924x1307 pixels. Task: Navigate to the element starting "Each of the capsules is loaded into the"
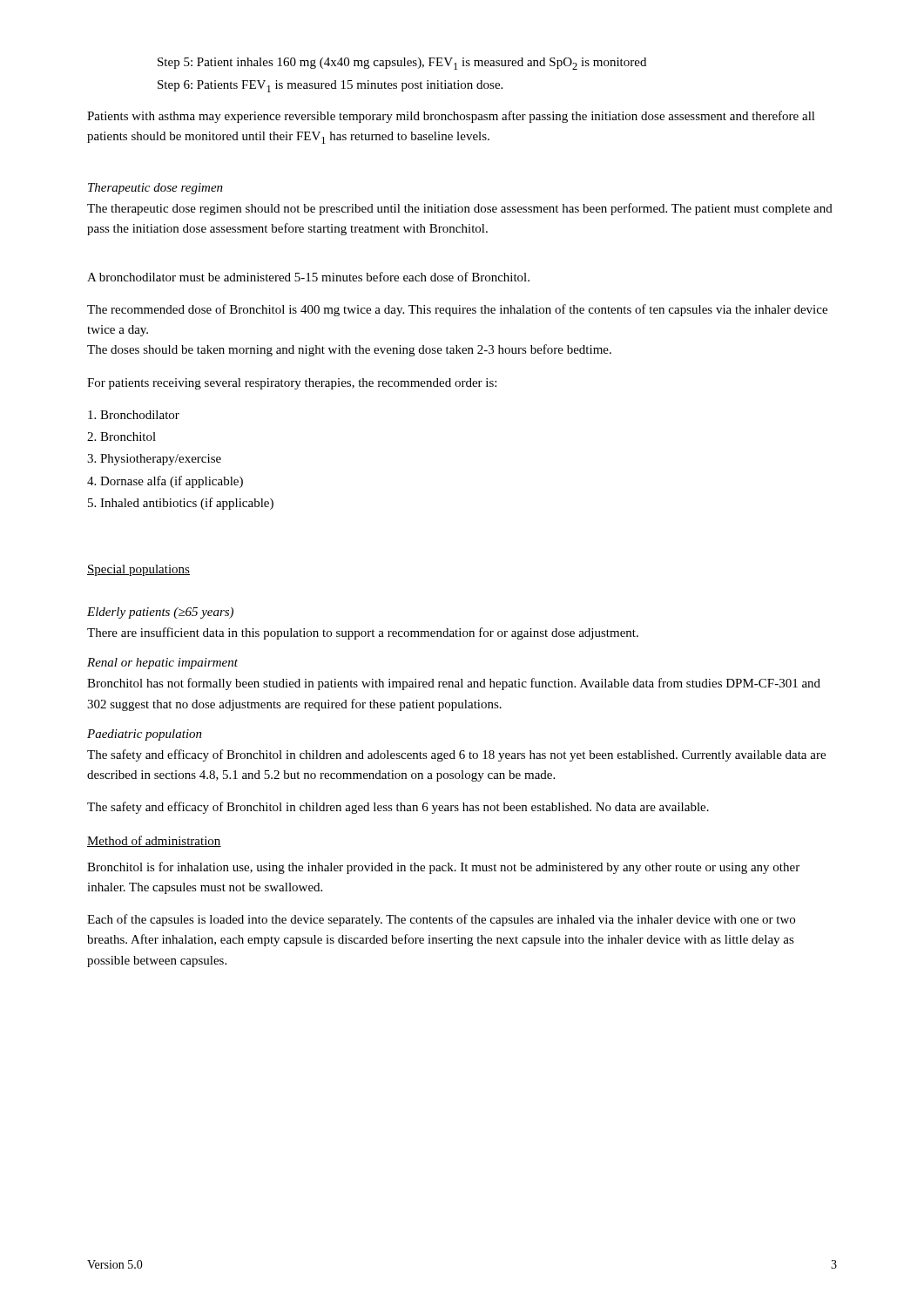[441, 940]
